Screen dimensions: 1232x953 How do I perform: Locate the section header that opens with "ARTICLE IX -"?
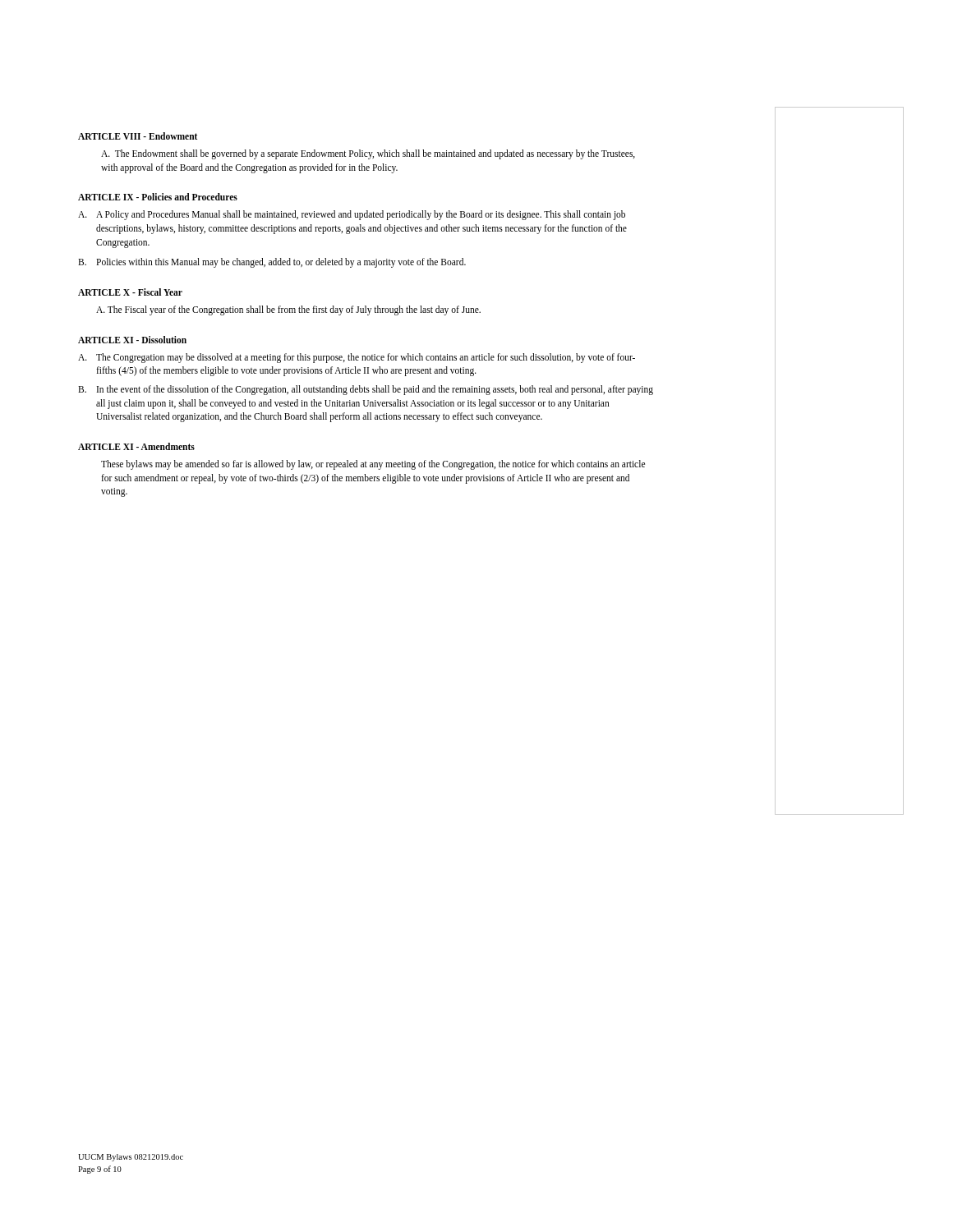158,197
